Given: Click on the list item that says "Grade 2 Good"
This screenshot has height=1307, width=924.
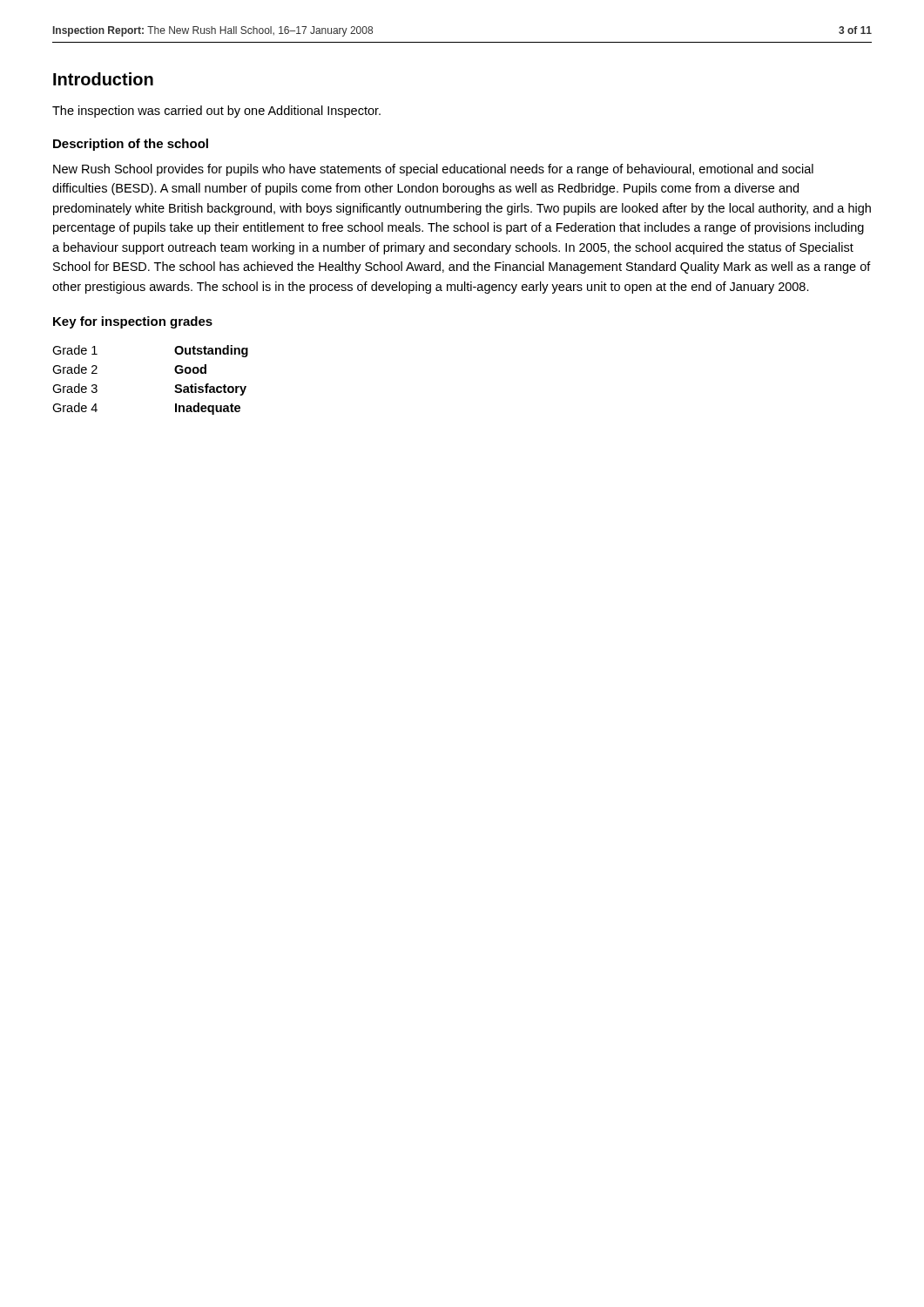Looking at the screenshot, I should [78, 368].
